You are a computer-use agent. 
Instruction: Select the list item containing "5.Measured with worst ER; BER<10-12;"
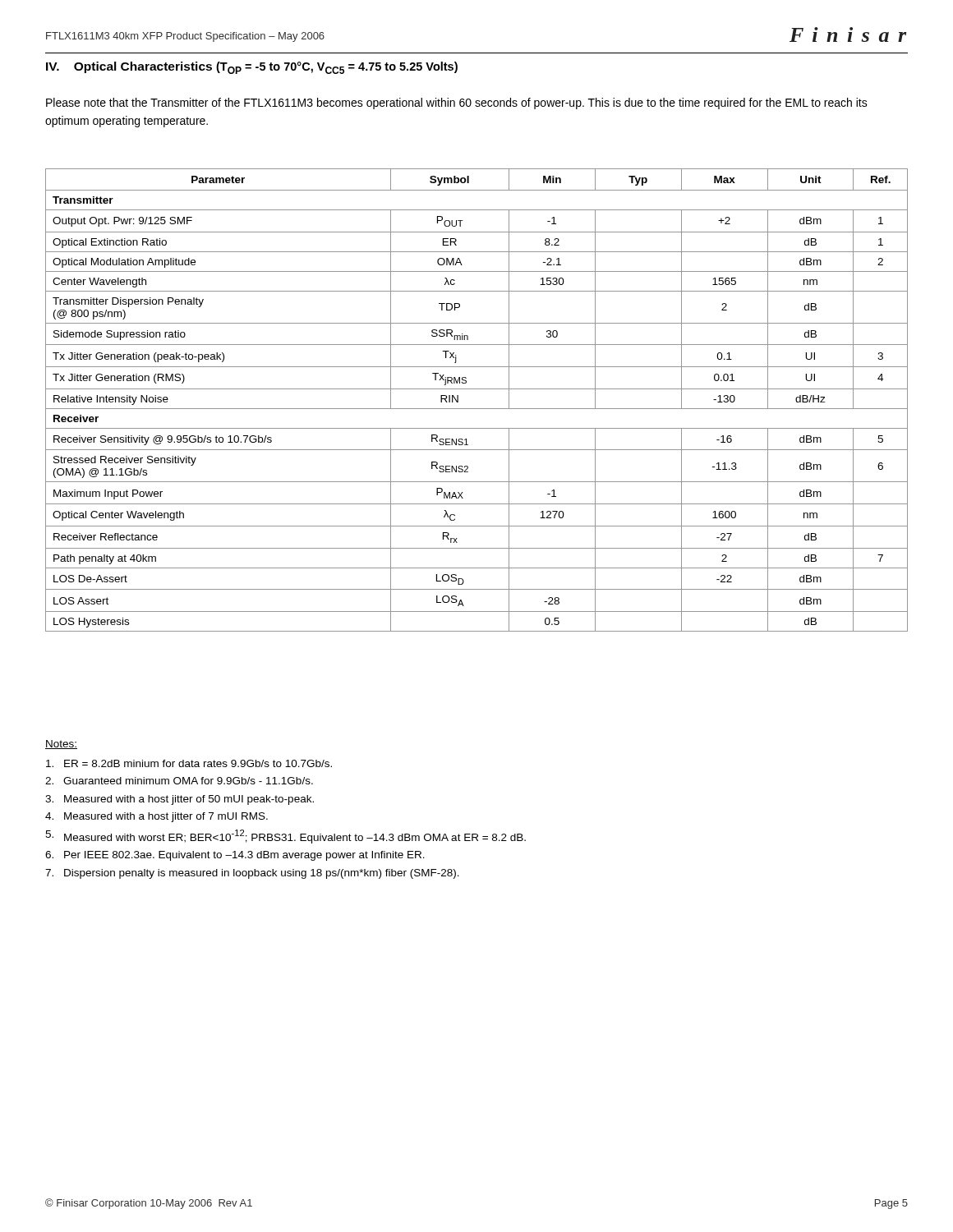(x=286, y=836)
